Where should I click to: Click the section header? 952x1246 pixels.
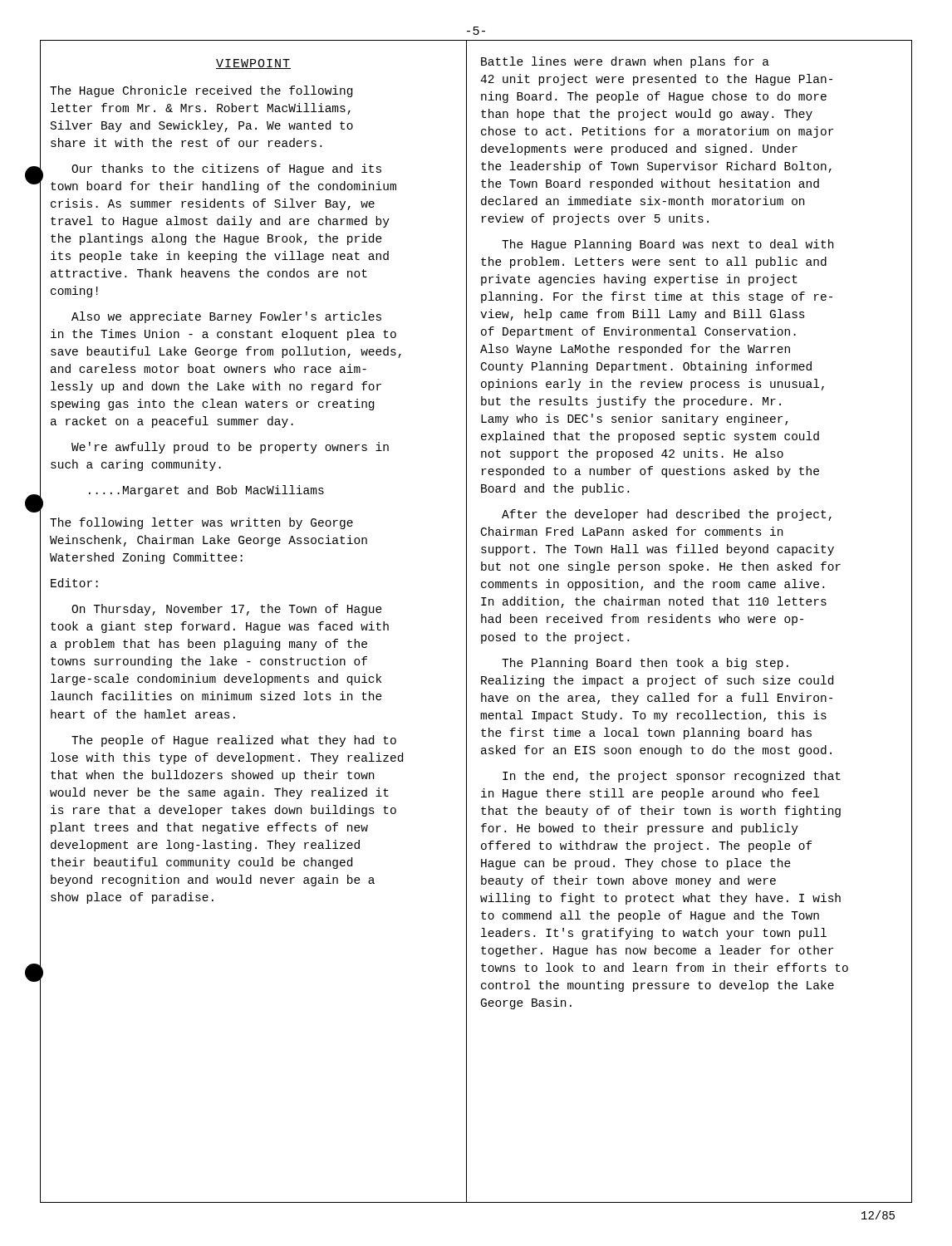tap(253, 64)
